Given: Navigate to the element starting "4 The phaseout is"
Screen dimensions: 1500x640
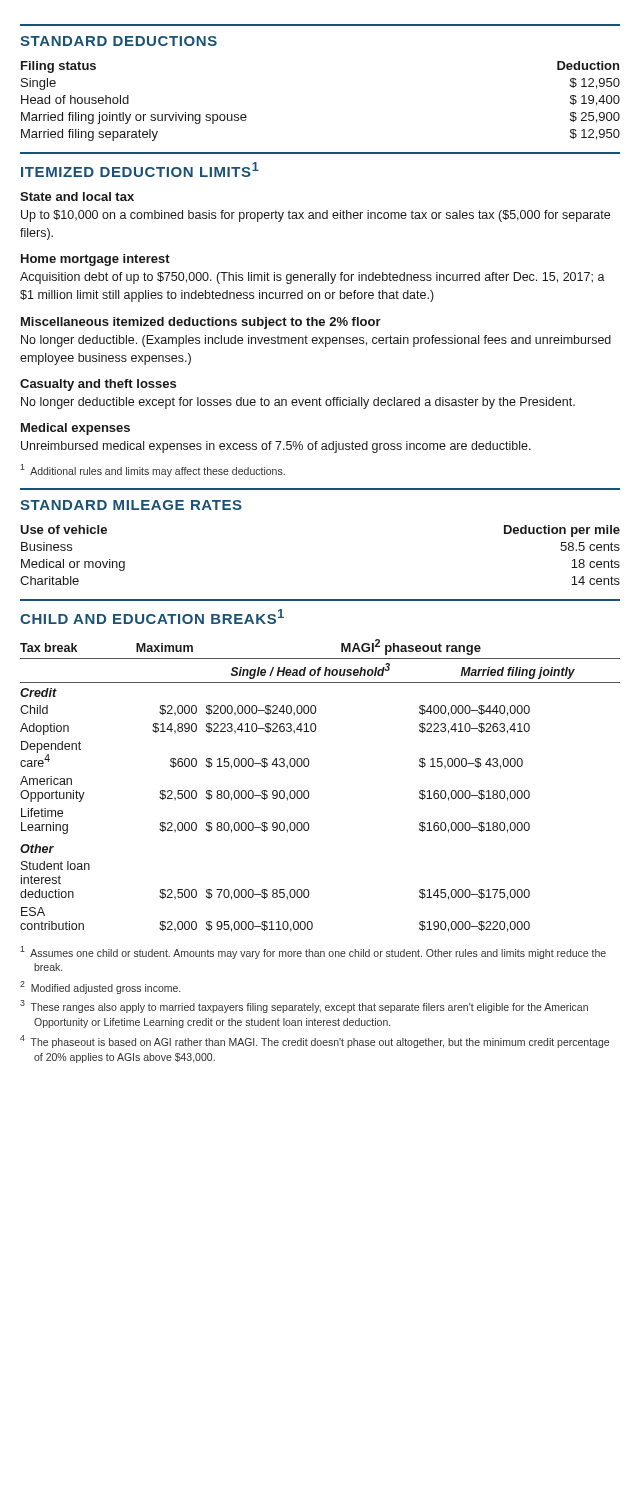Looking at the screenshot, I should coord(315,1048).
